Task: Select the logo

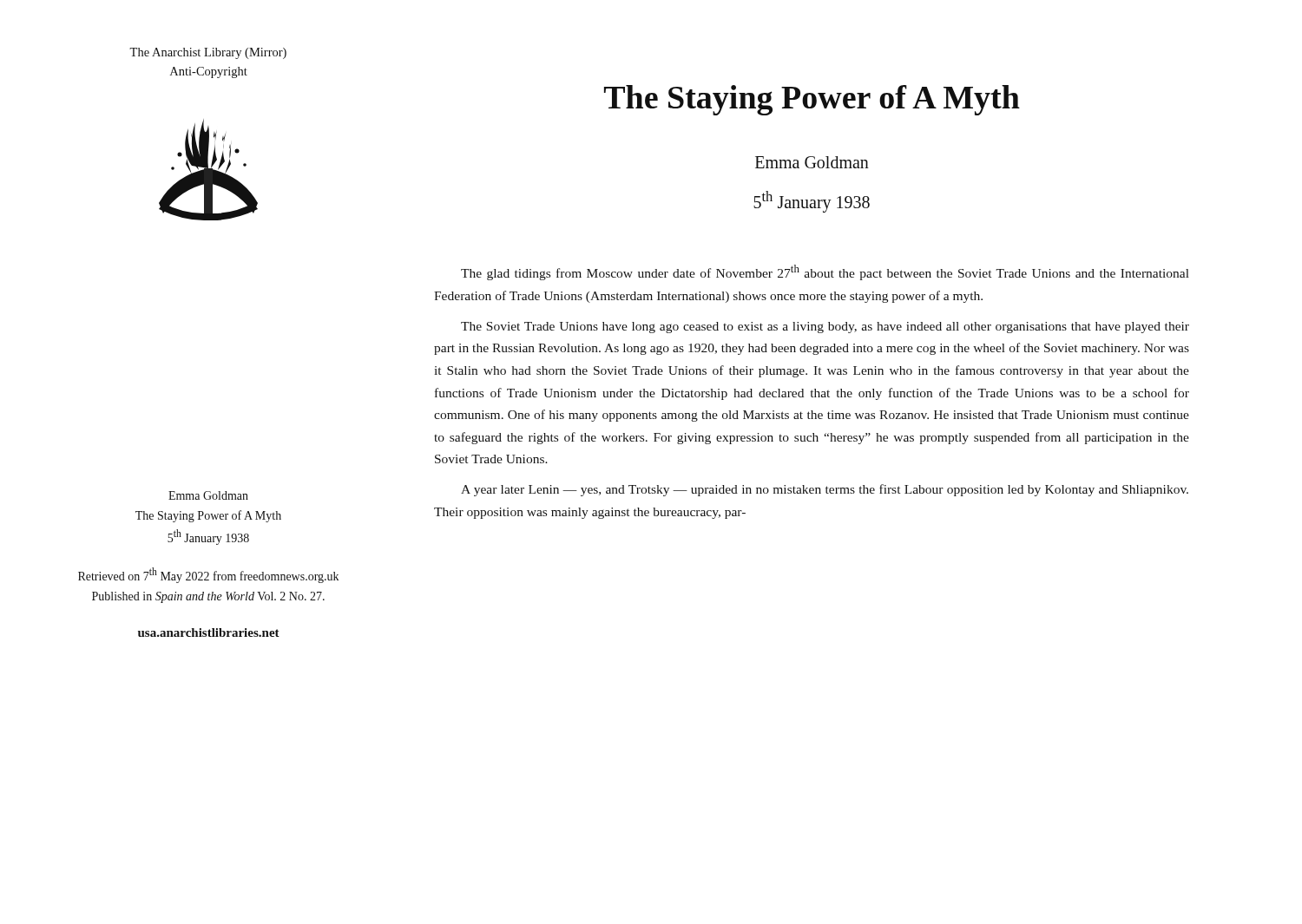Action: coord(208,163)
